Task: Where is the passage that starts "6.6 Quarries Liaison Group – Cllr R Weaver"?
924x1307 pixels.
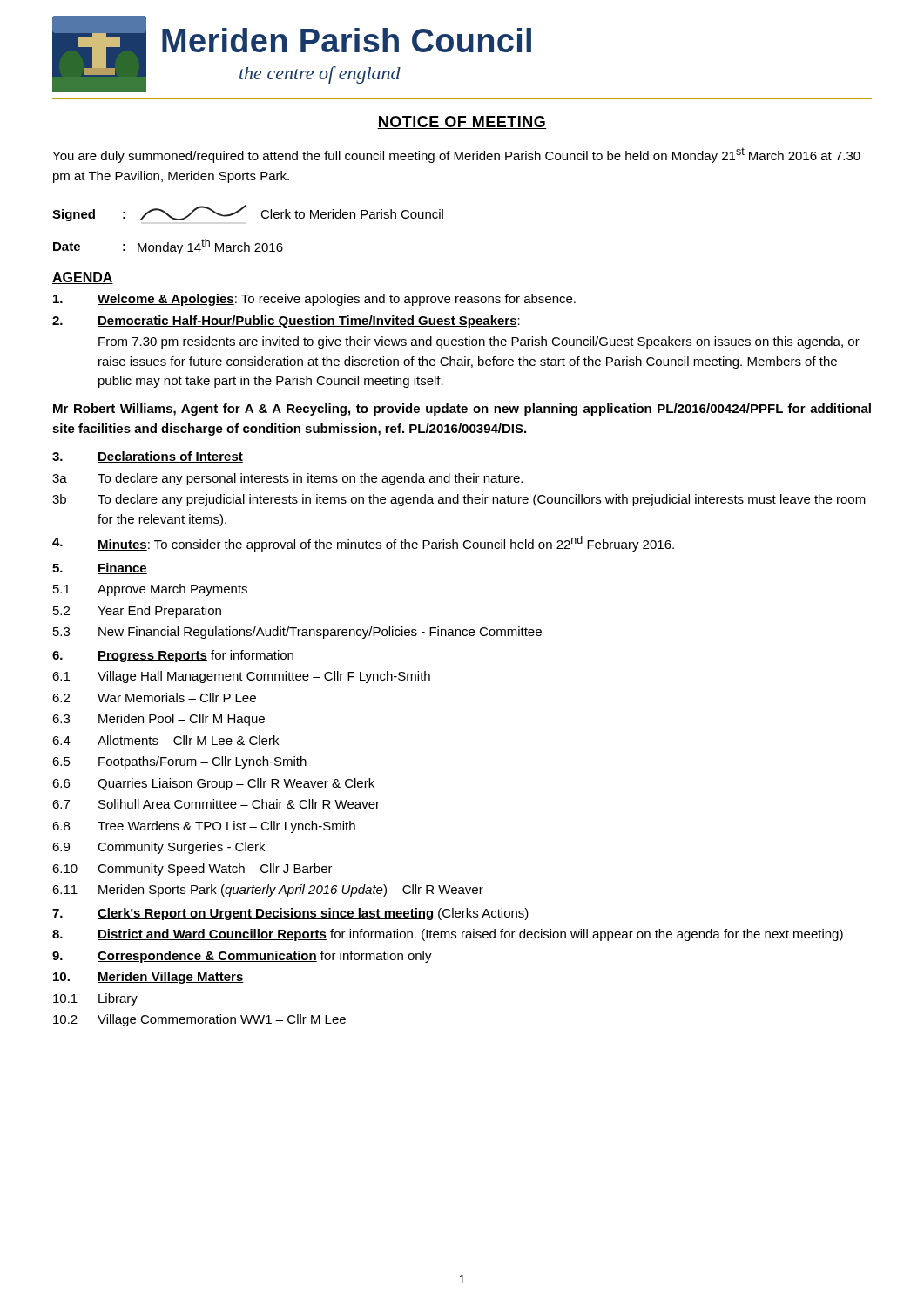Action: 213,783
